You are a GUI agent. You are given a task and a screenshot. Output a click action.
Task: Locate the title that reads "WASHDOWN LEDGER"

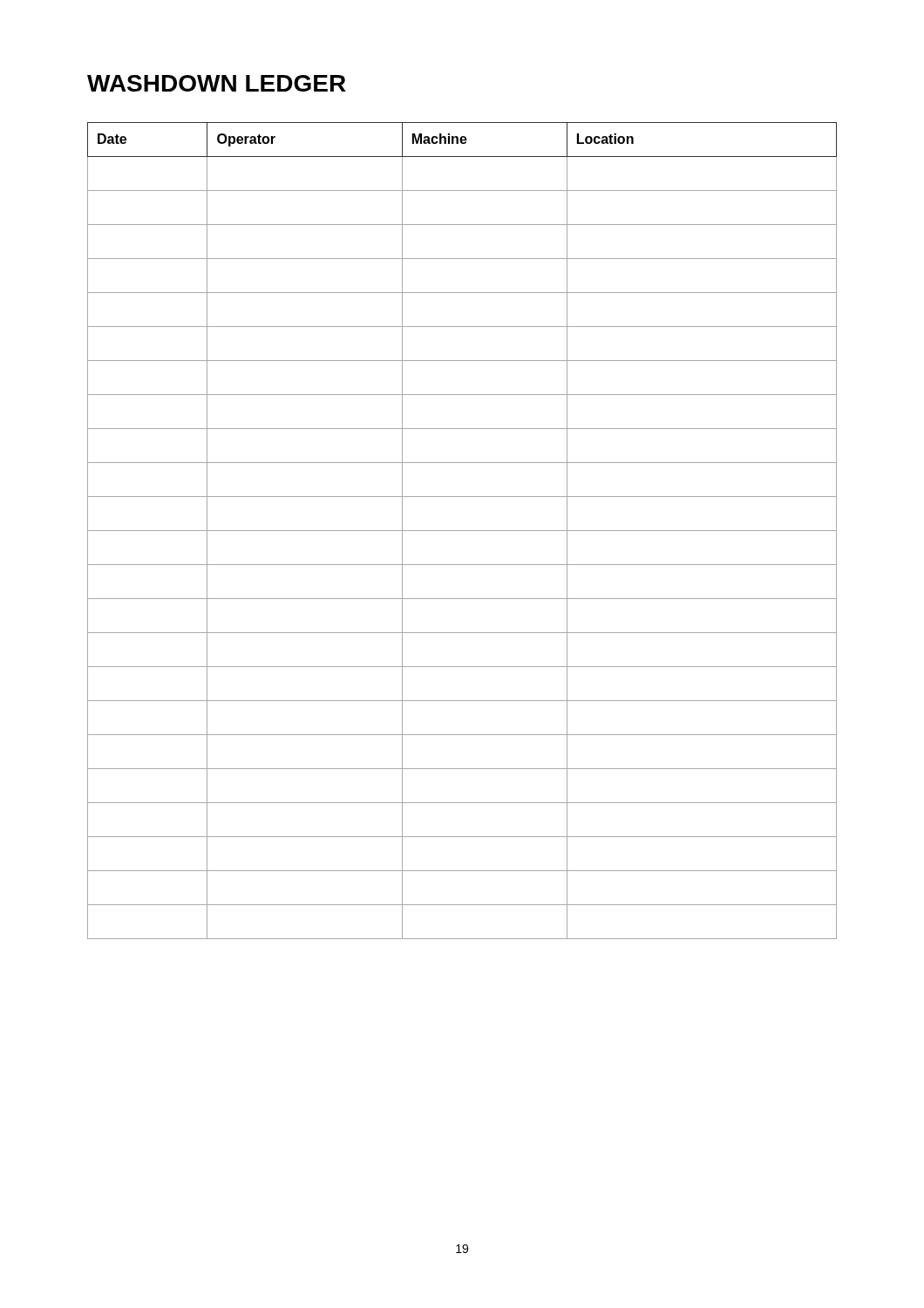coord(217,83)
